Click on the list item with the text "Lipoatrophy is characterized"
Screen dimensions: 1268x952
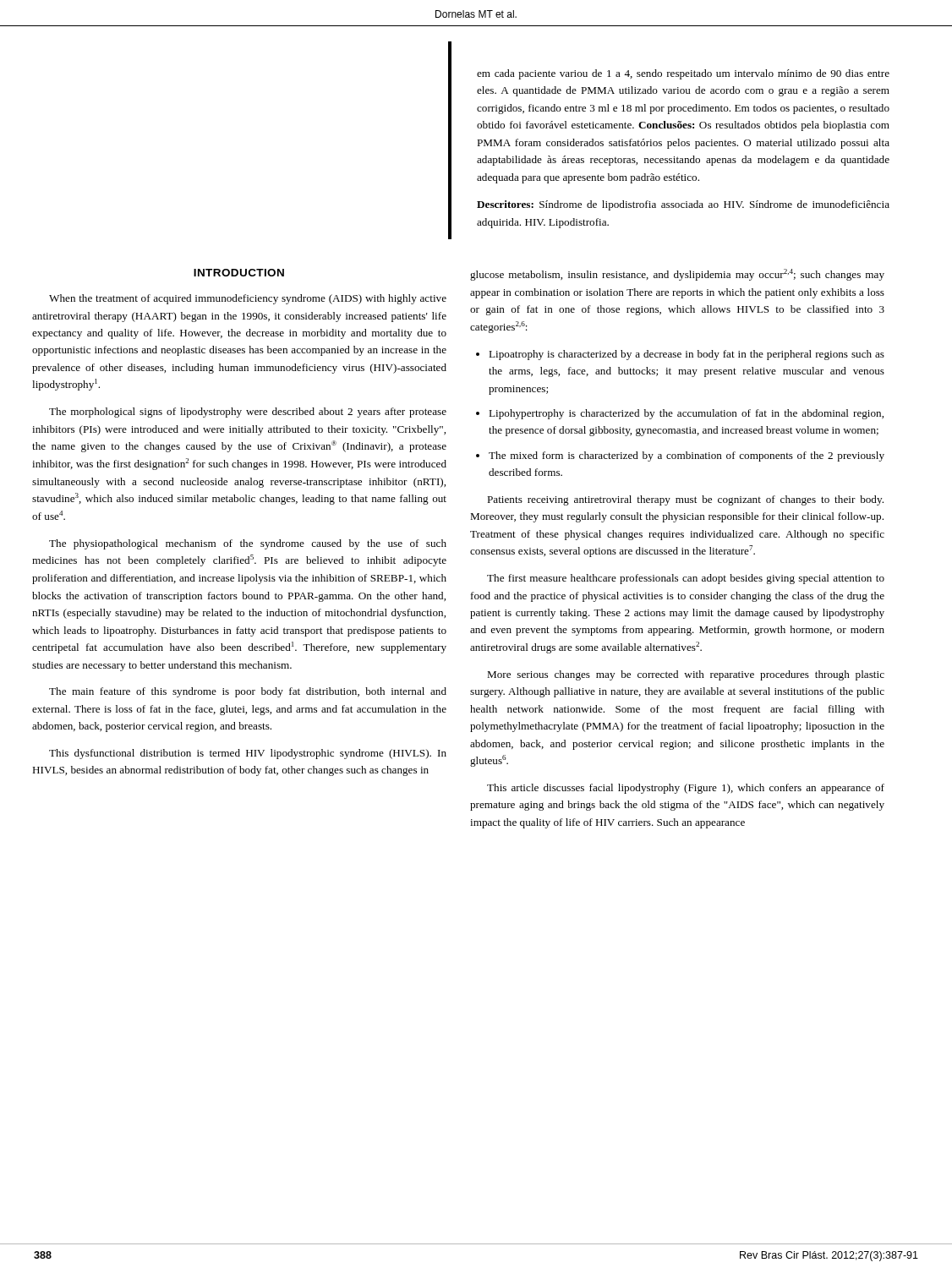pos(677,371)
